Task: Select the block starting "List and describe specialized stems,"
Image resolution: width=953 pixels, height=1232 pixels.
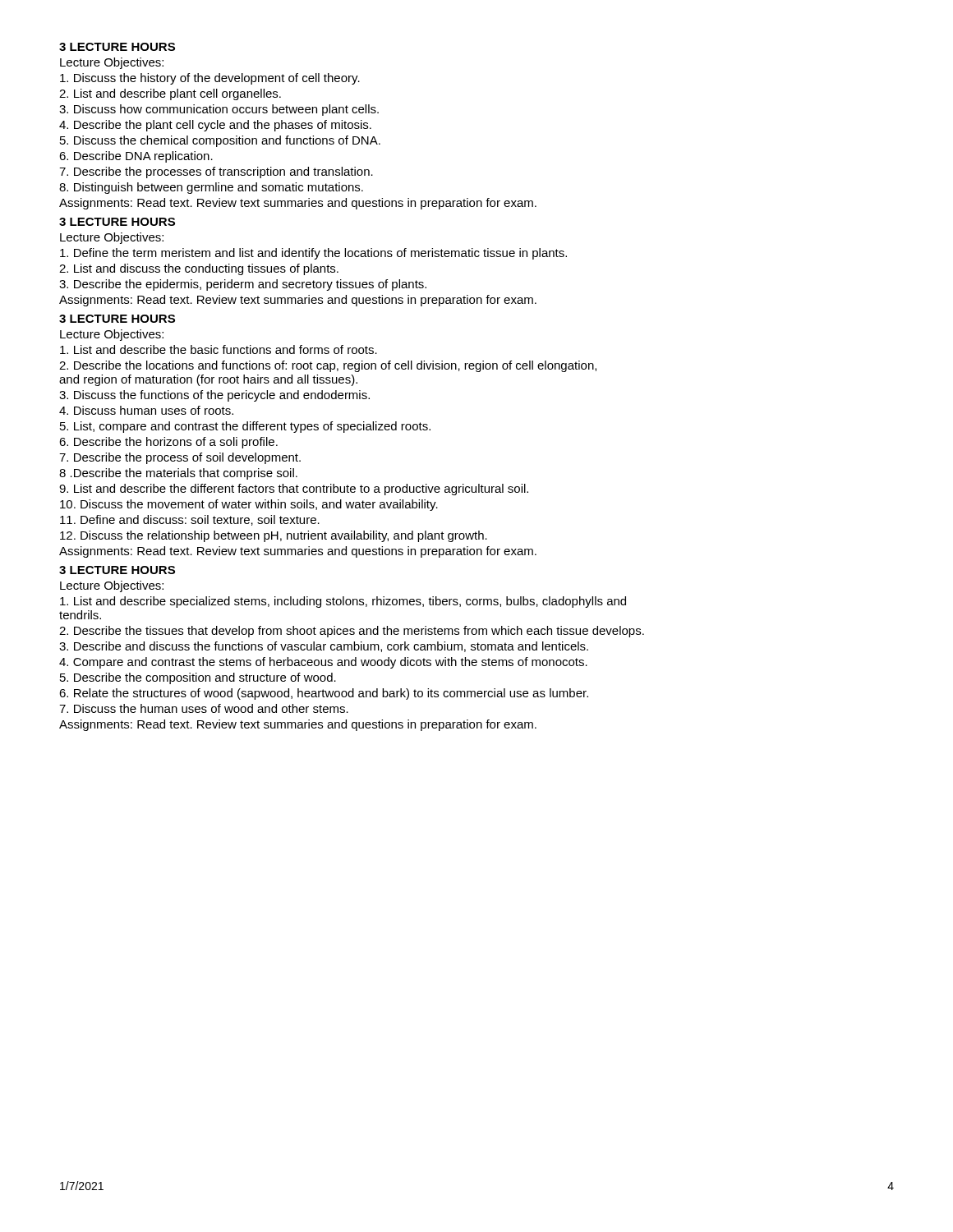Action: click(343, 608)
